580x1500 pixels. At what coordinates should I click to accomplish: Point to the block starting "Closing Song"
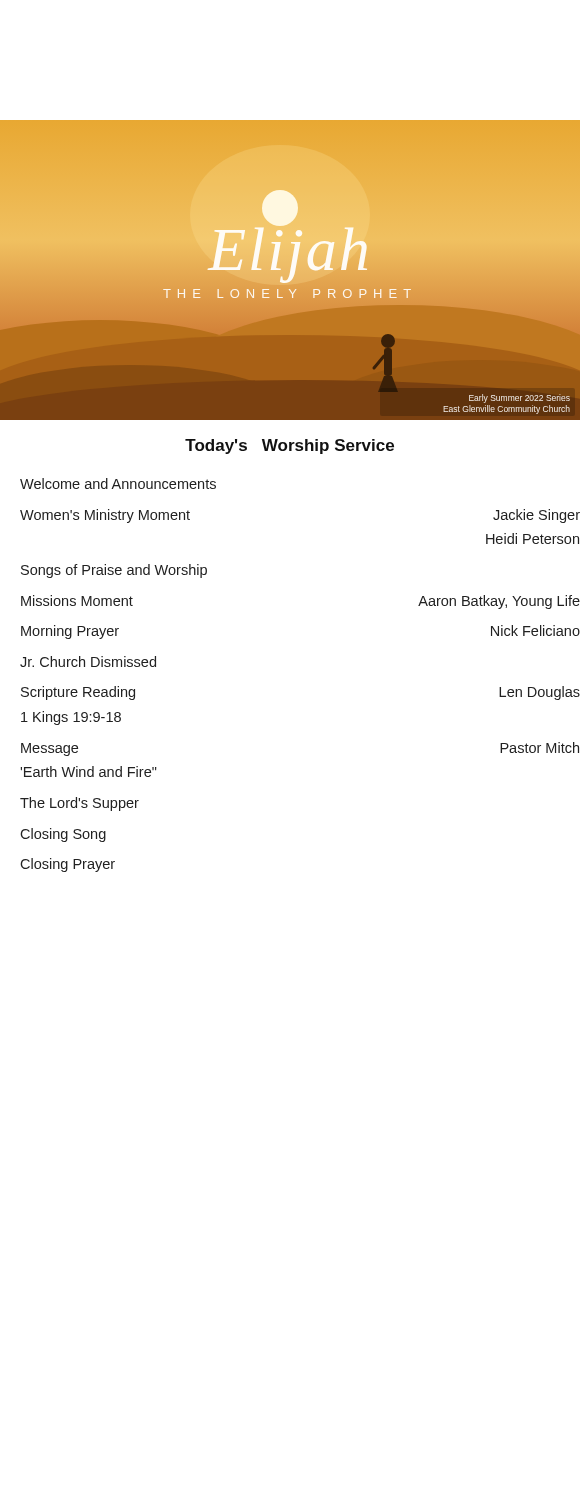click(x=63, y=834)
